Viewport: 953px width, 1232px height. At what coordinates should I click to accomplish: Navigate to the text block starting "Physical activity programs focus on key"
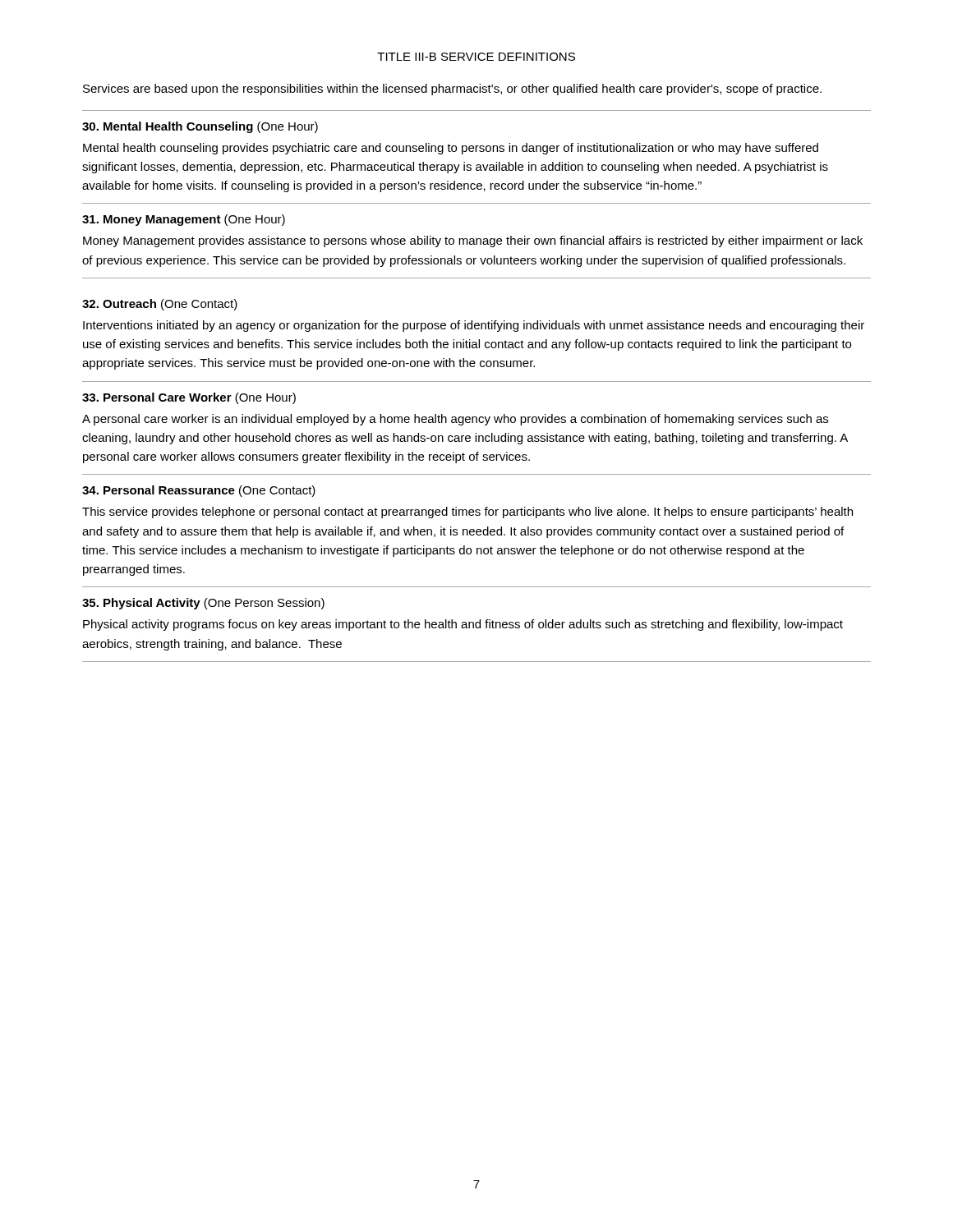(x=463, y=634)
